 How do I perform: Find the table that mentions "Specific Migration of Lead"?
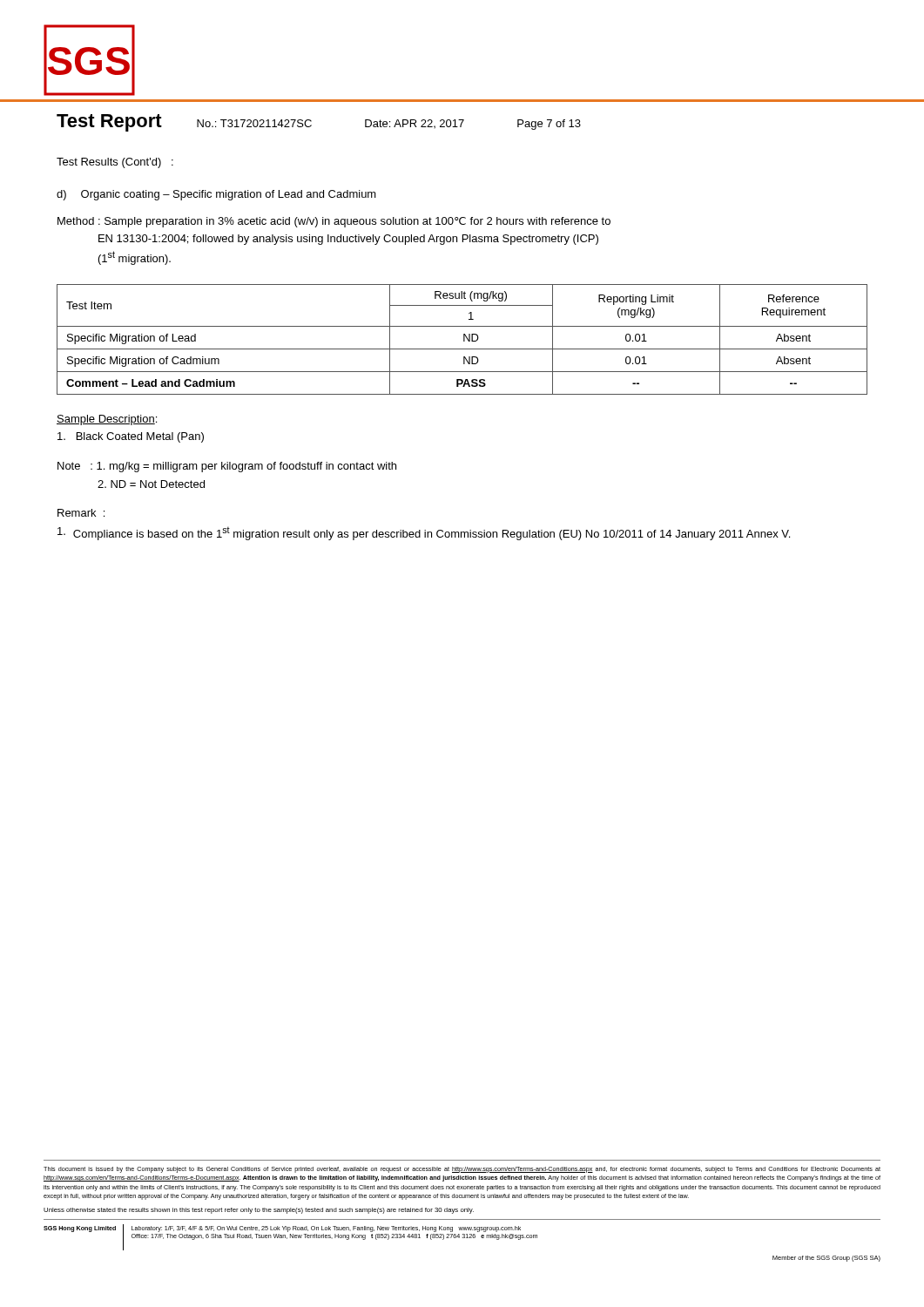(462, 339)
